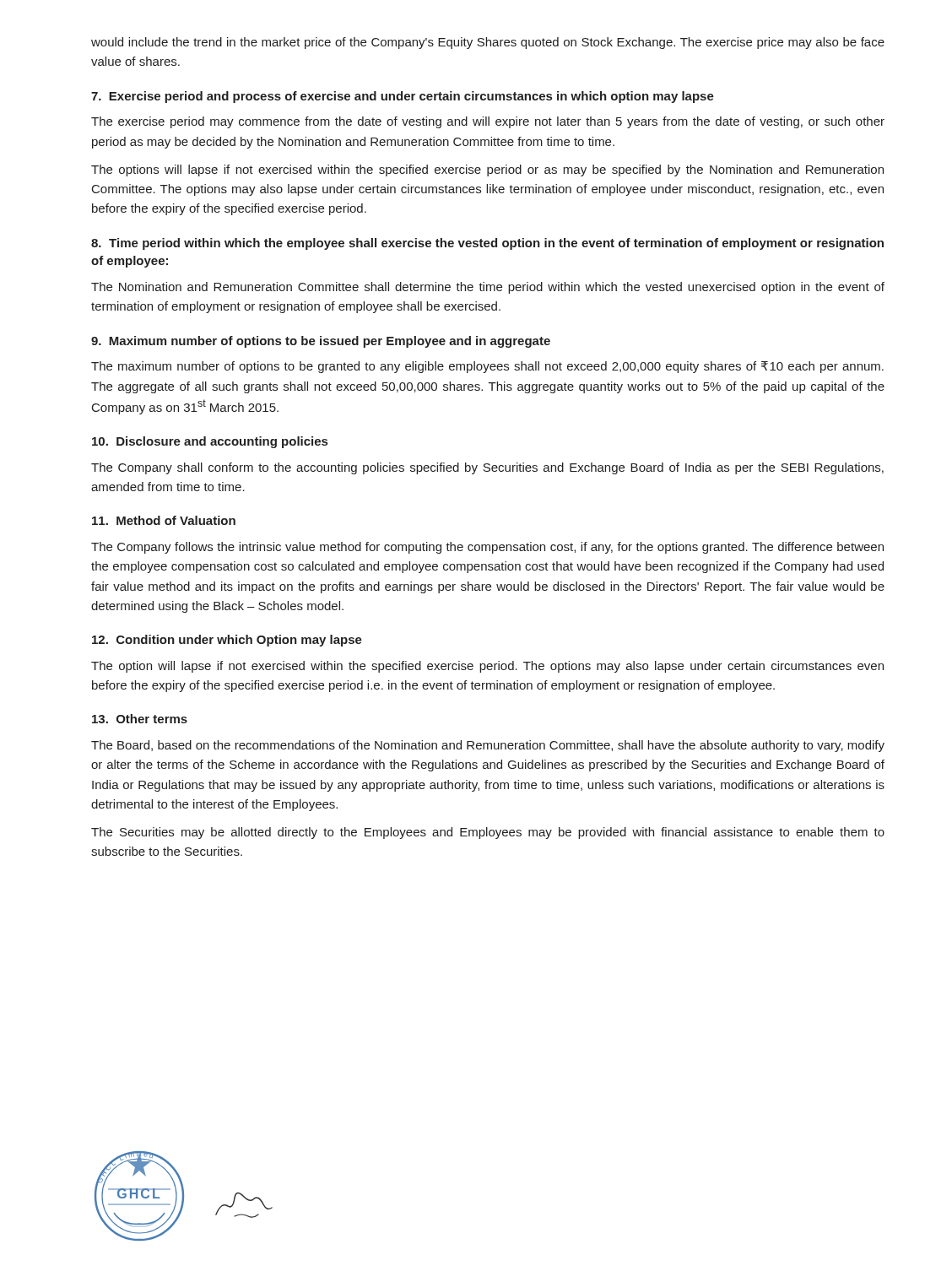
Task: Locate the block of text that opens with "The option will lapse if not exercised within"
Action: click(488, 675)
